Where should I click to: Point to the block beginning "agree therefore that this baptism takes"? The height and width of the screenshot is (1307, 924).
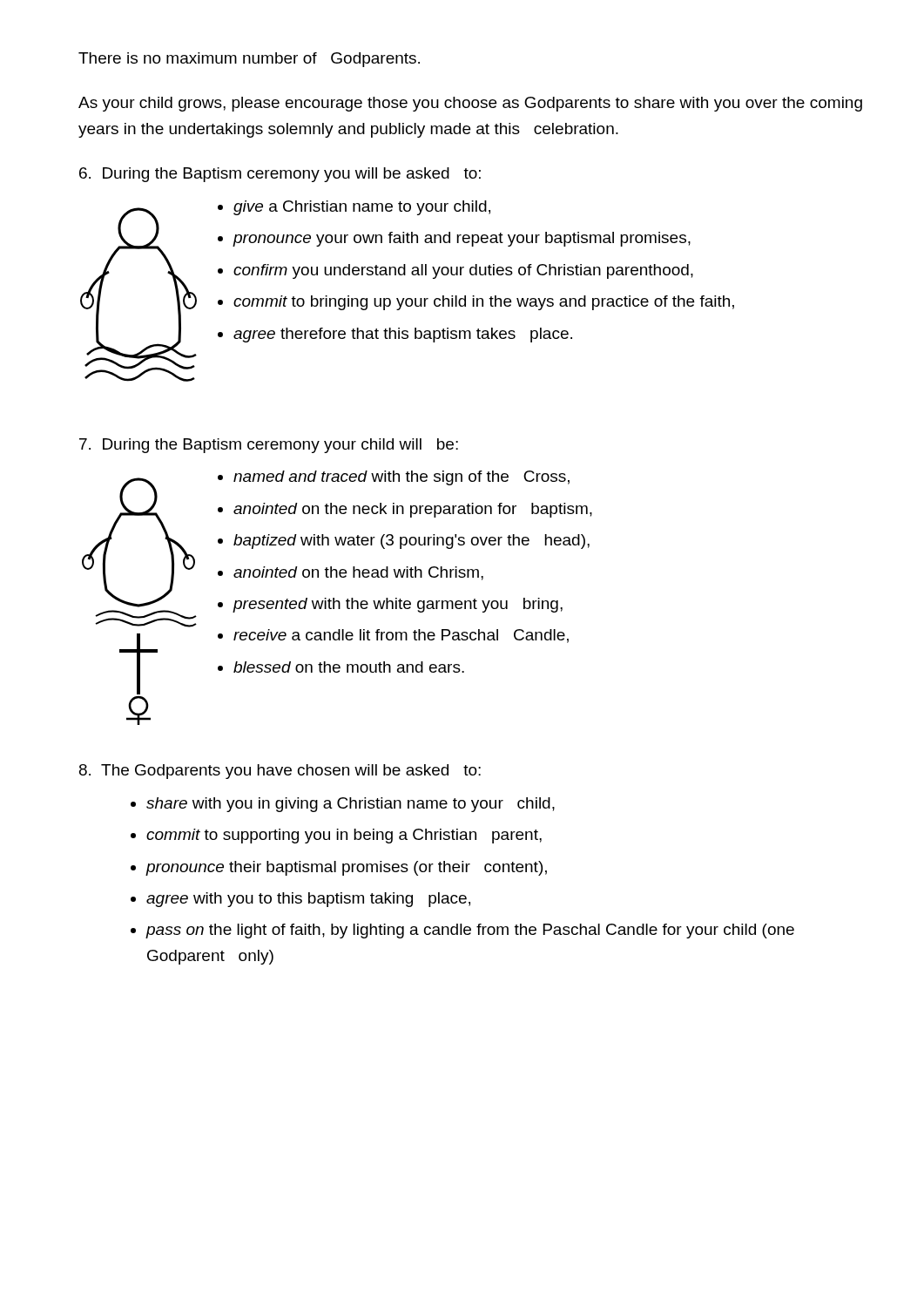(404, 333)
